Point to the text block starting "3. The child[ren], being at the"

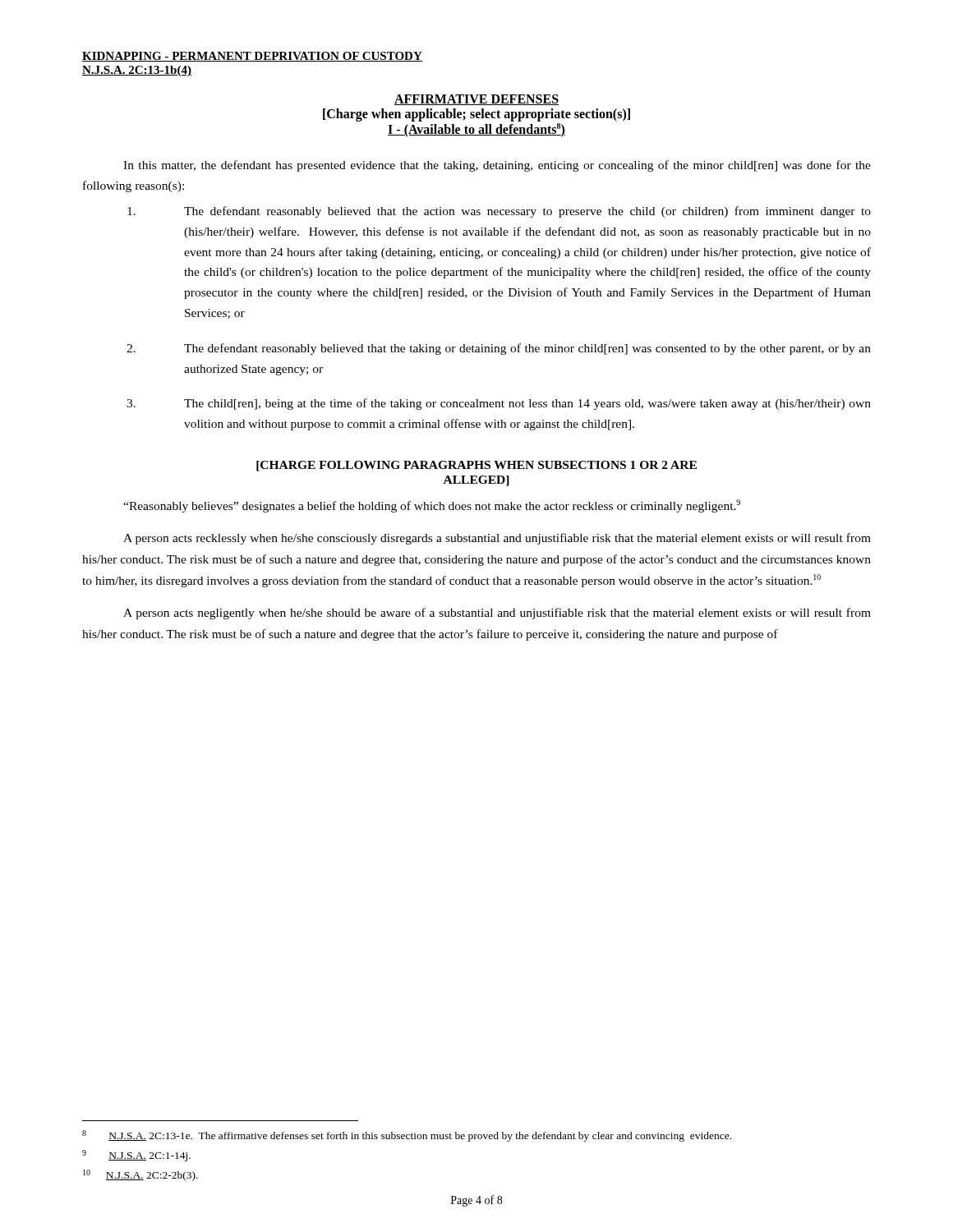point(476,414)
